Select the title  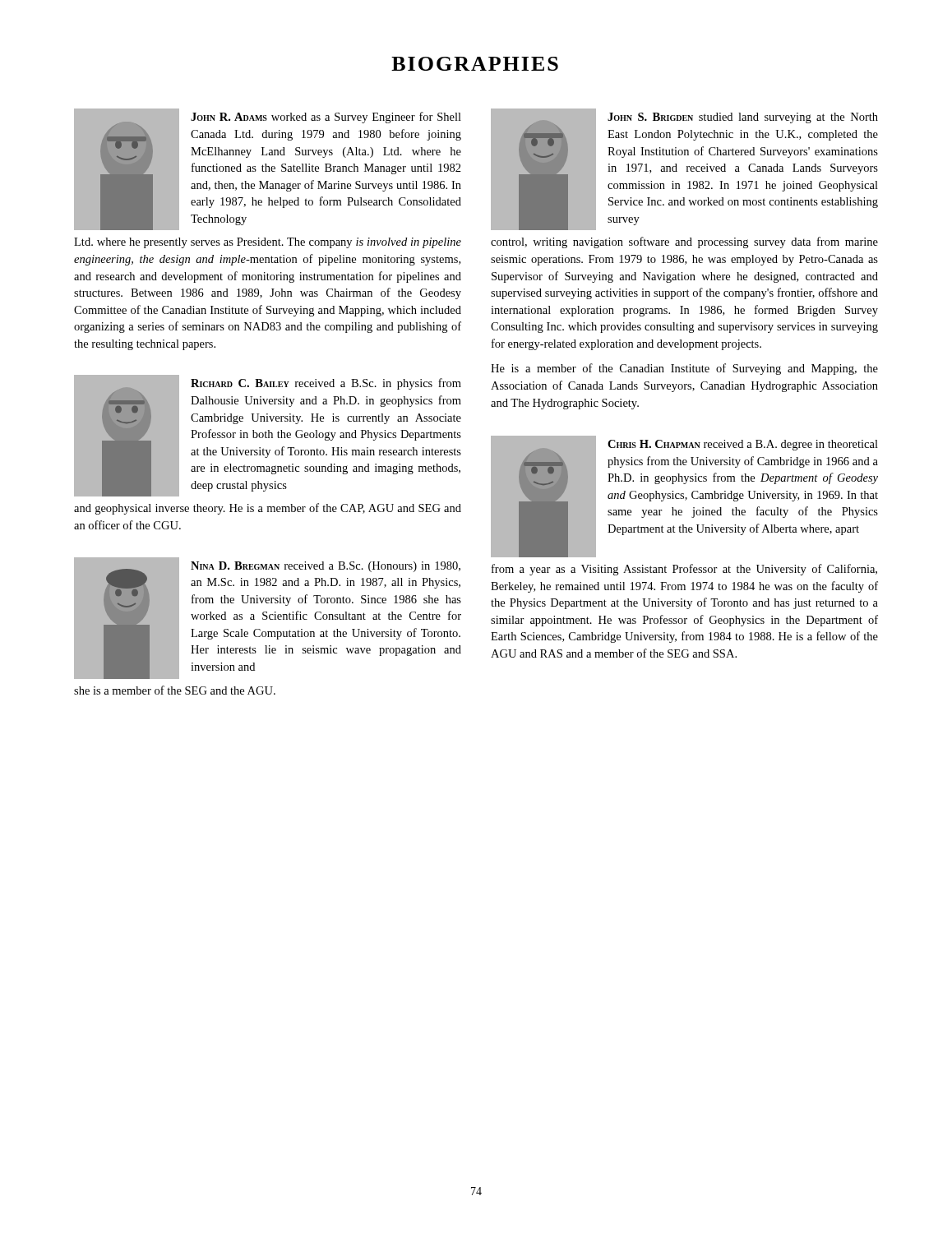(476, 64)
